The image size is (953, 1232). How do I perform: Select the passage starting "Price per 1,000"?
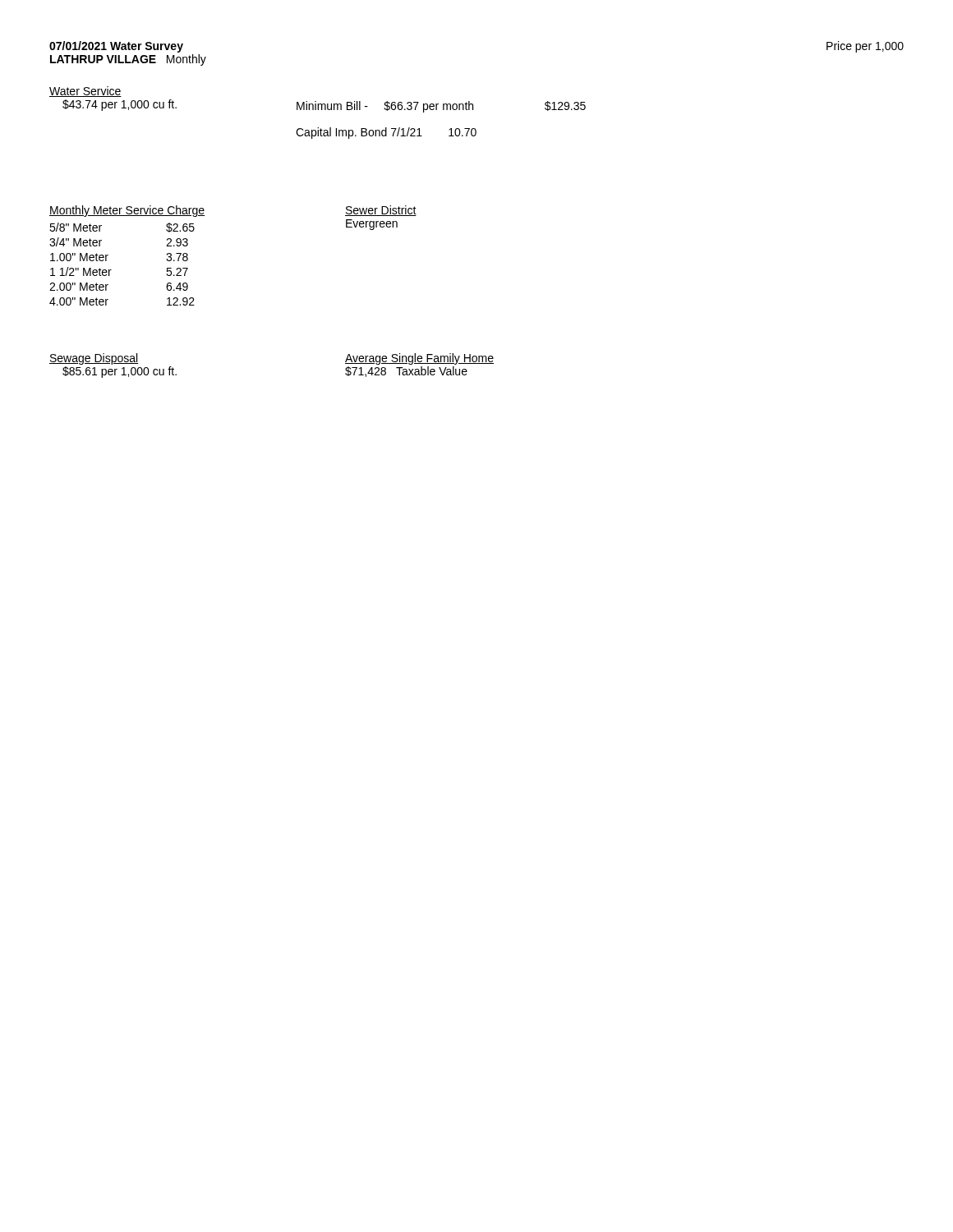865,46
